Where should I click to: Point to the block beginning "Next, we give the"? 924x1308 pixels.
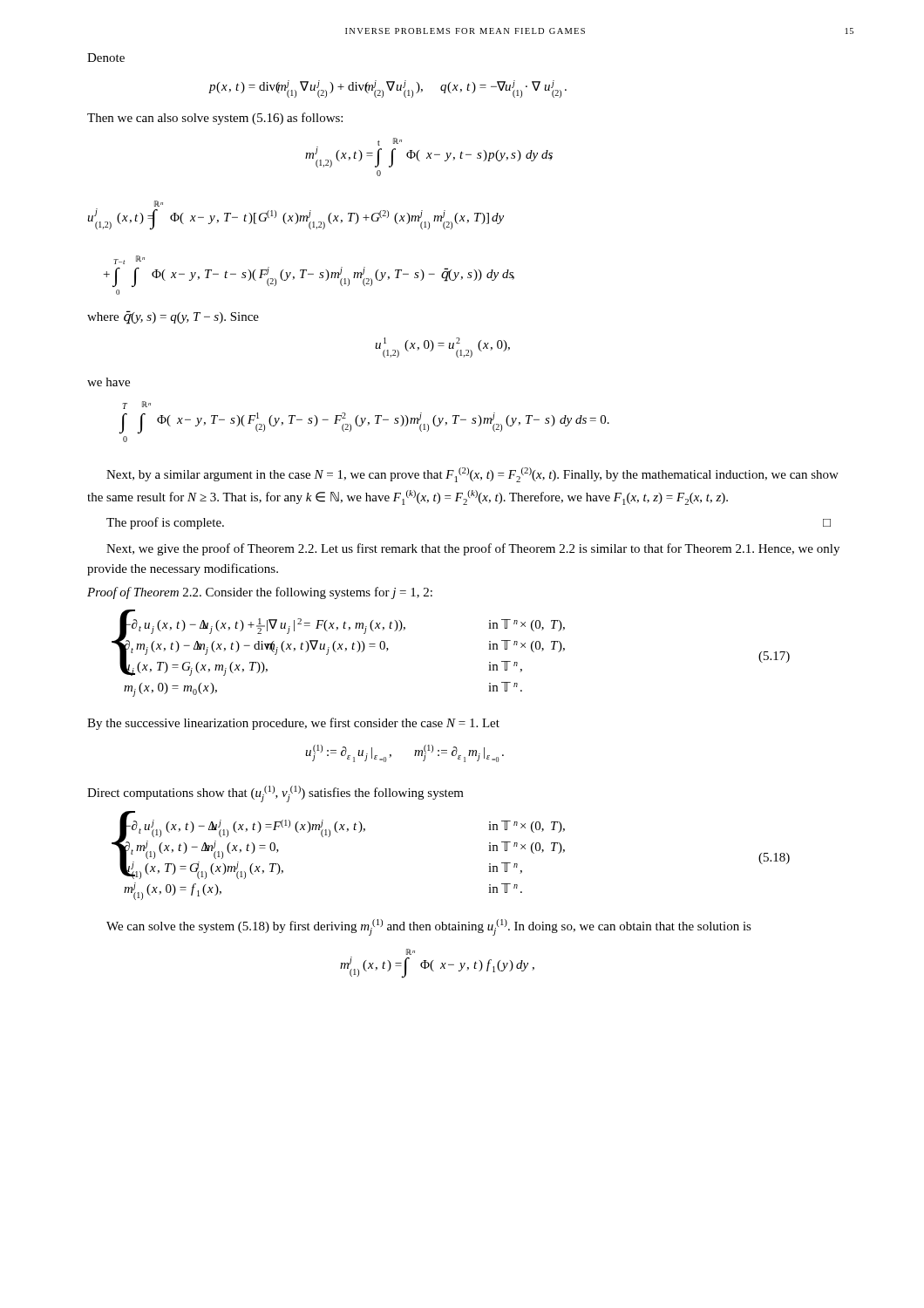pos(463,559)
